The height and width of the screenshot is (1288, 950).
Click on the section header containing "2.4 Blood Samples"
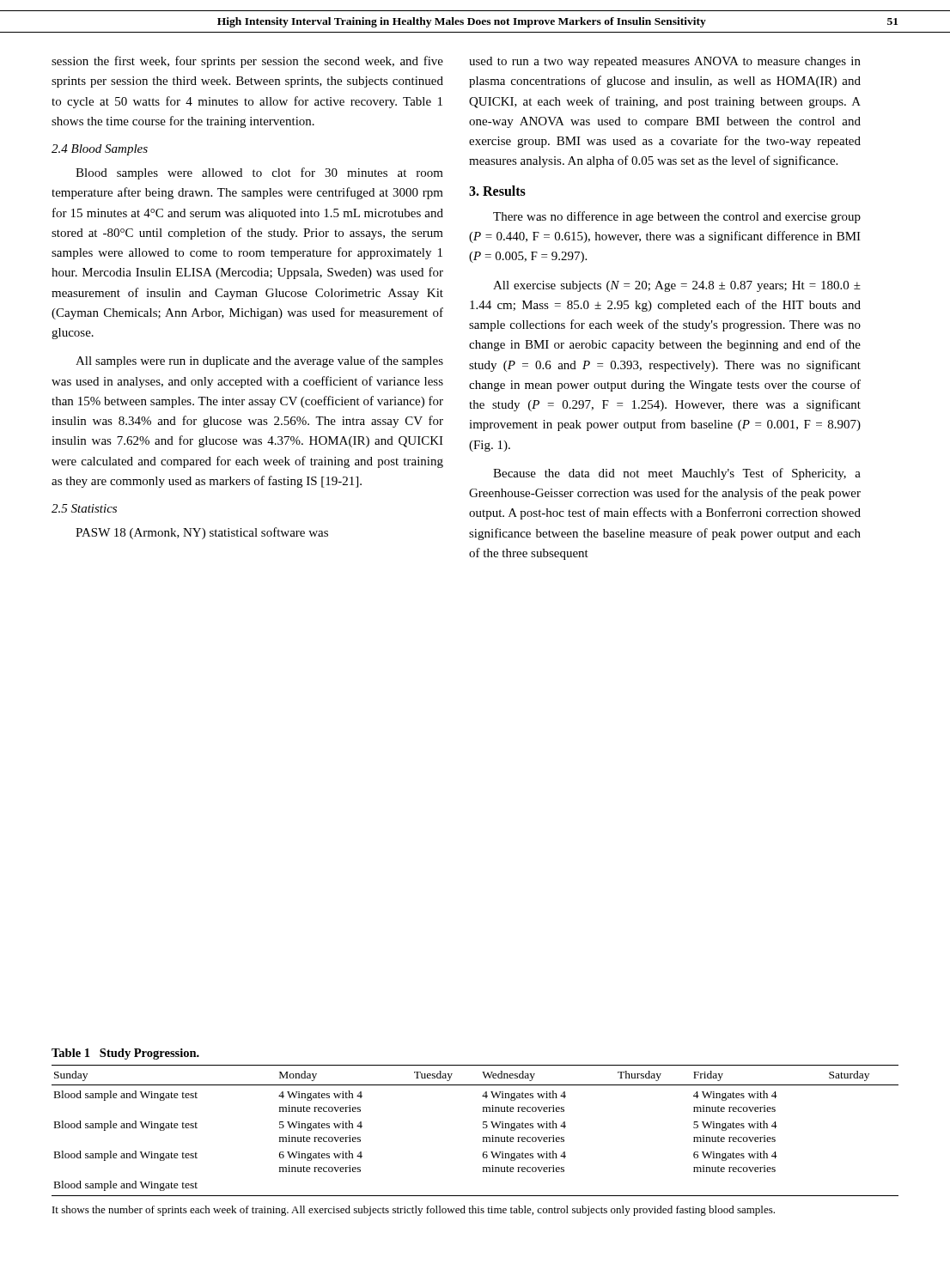pyautogui.click(x=100, y=149)
